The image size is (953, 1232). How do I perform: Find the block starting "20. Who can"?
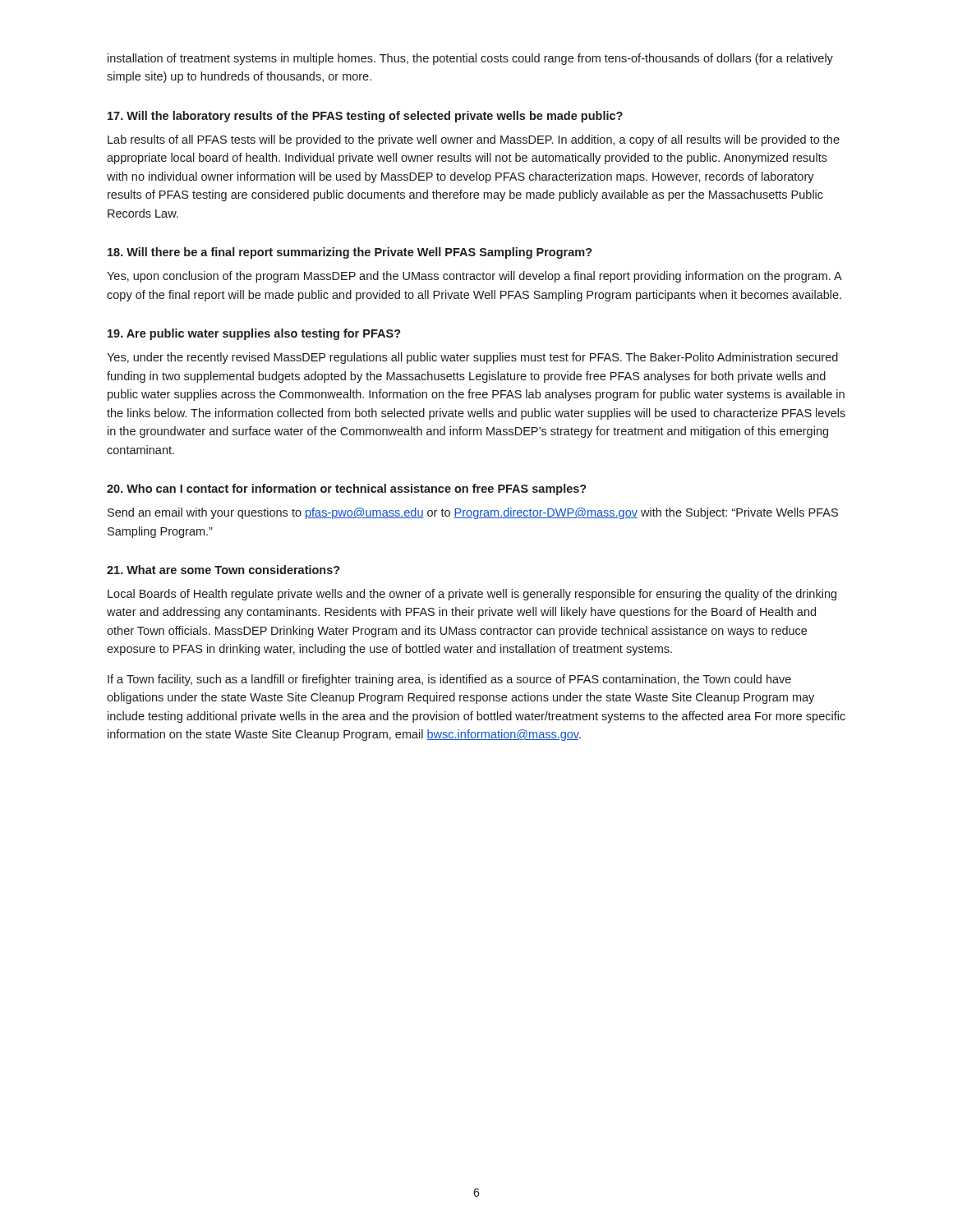347,489
